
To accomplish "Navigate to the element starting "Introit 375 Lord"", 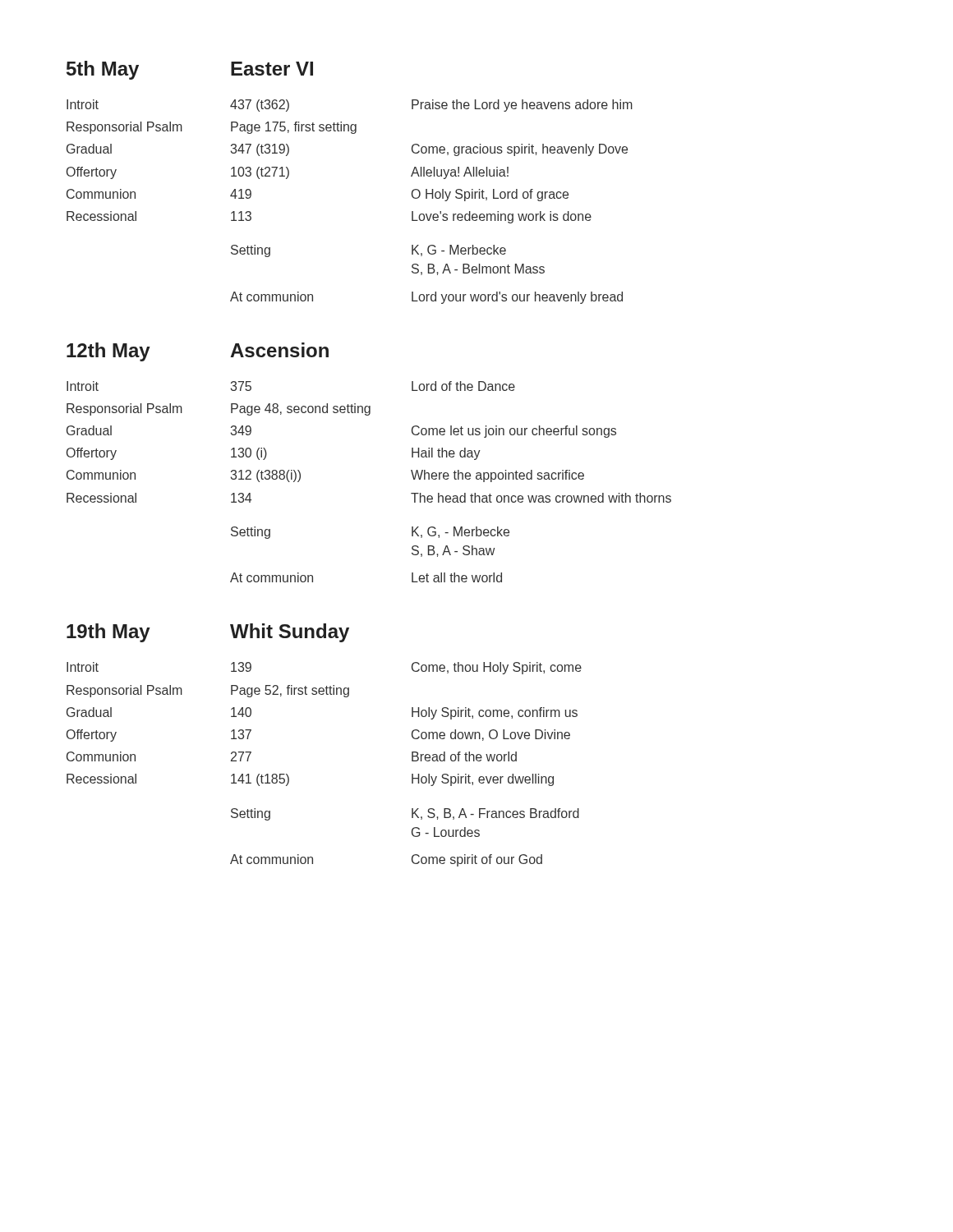I will [x=476, y=386].
